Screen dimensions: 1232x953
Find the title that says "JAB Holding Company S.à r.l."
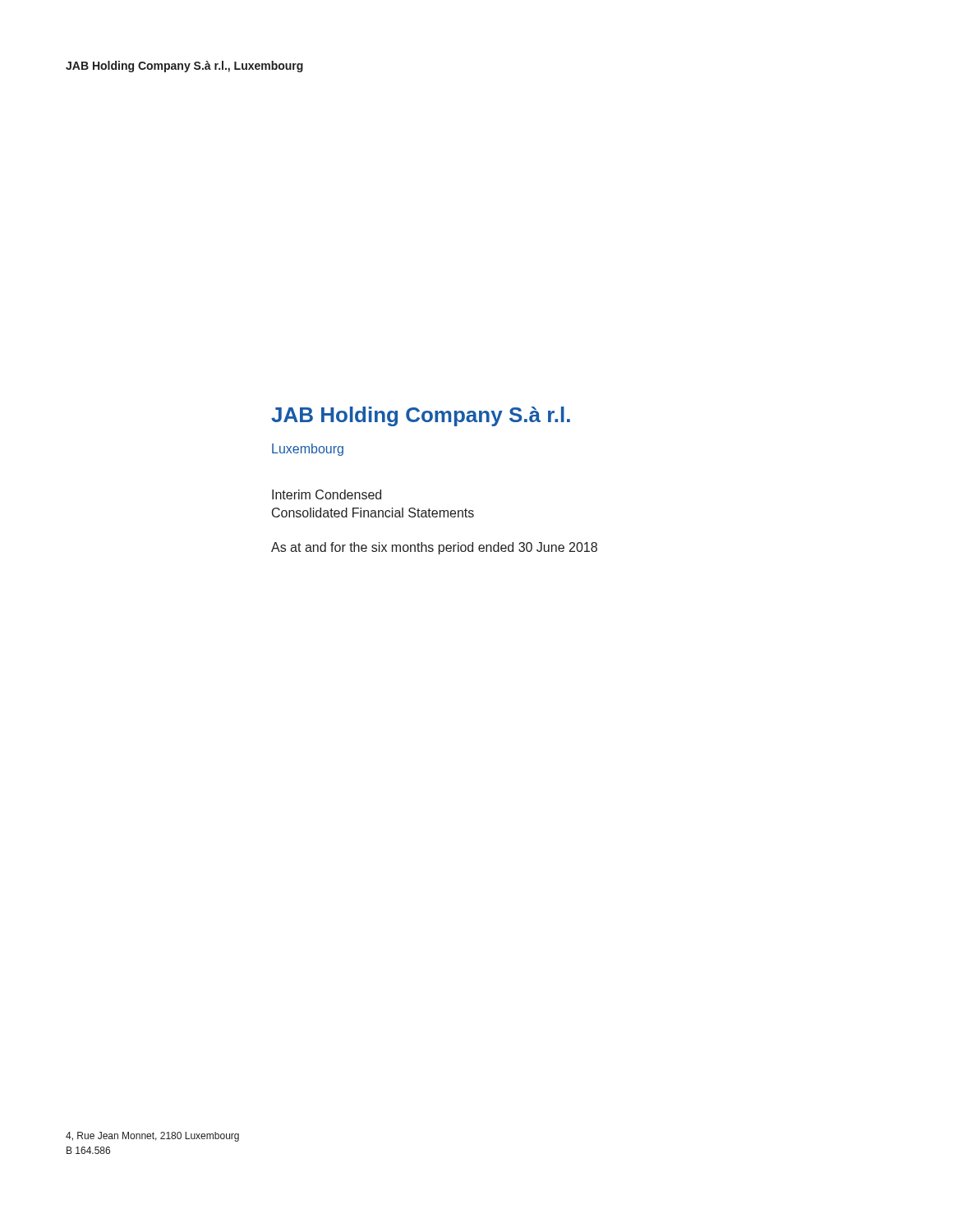click(421, 415)
